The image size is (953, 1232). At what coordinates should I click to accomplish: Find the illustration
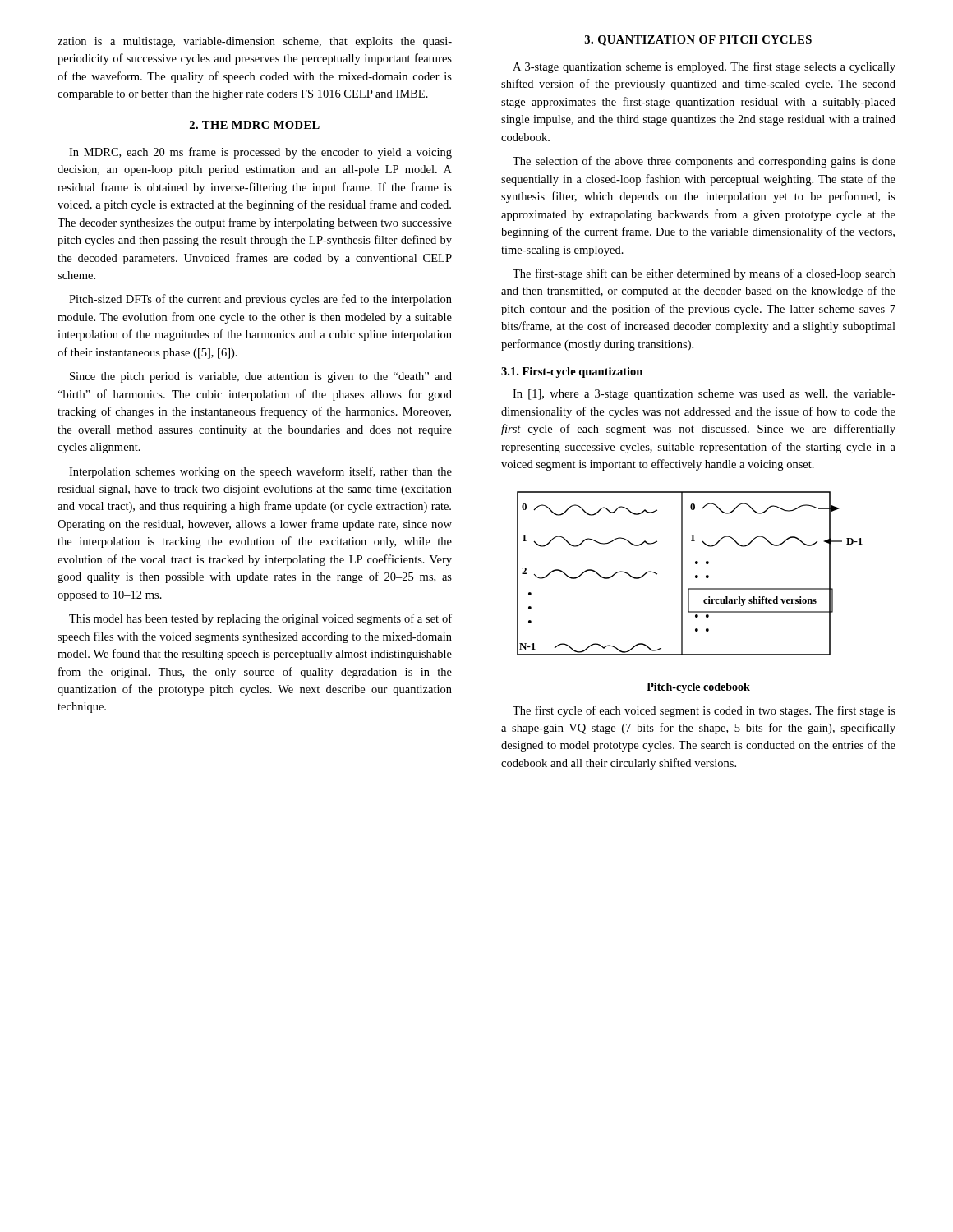point(698,581)
